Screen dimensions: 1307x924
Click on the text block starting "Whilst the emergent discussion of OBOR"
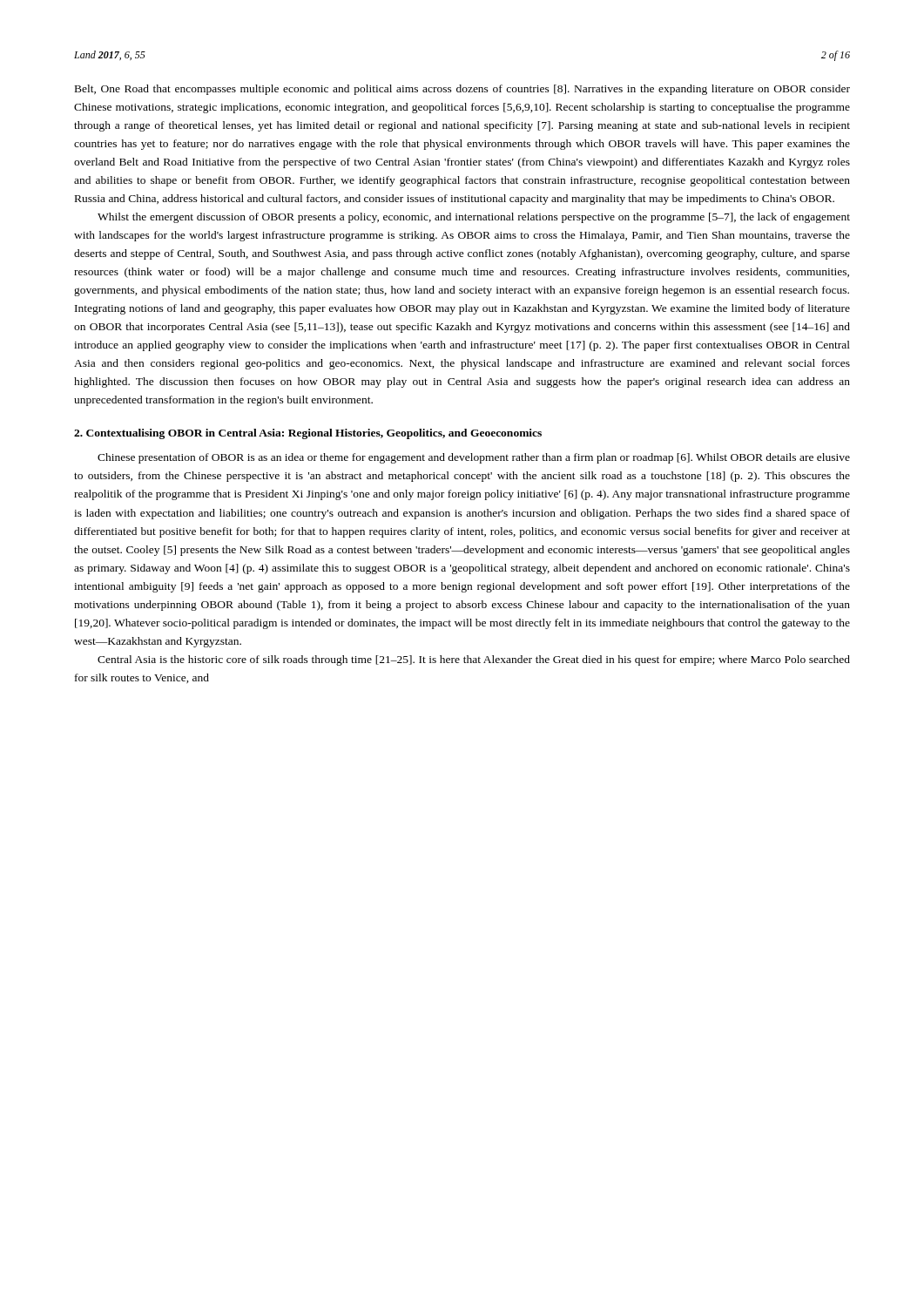coord(462,308)
